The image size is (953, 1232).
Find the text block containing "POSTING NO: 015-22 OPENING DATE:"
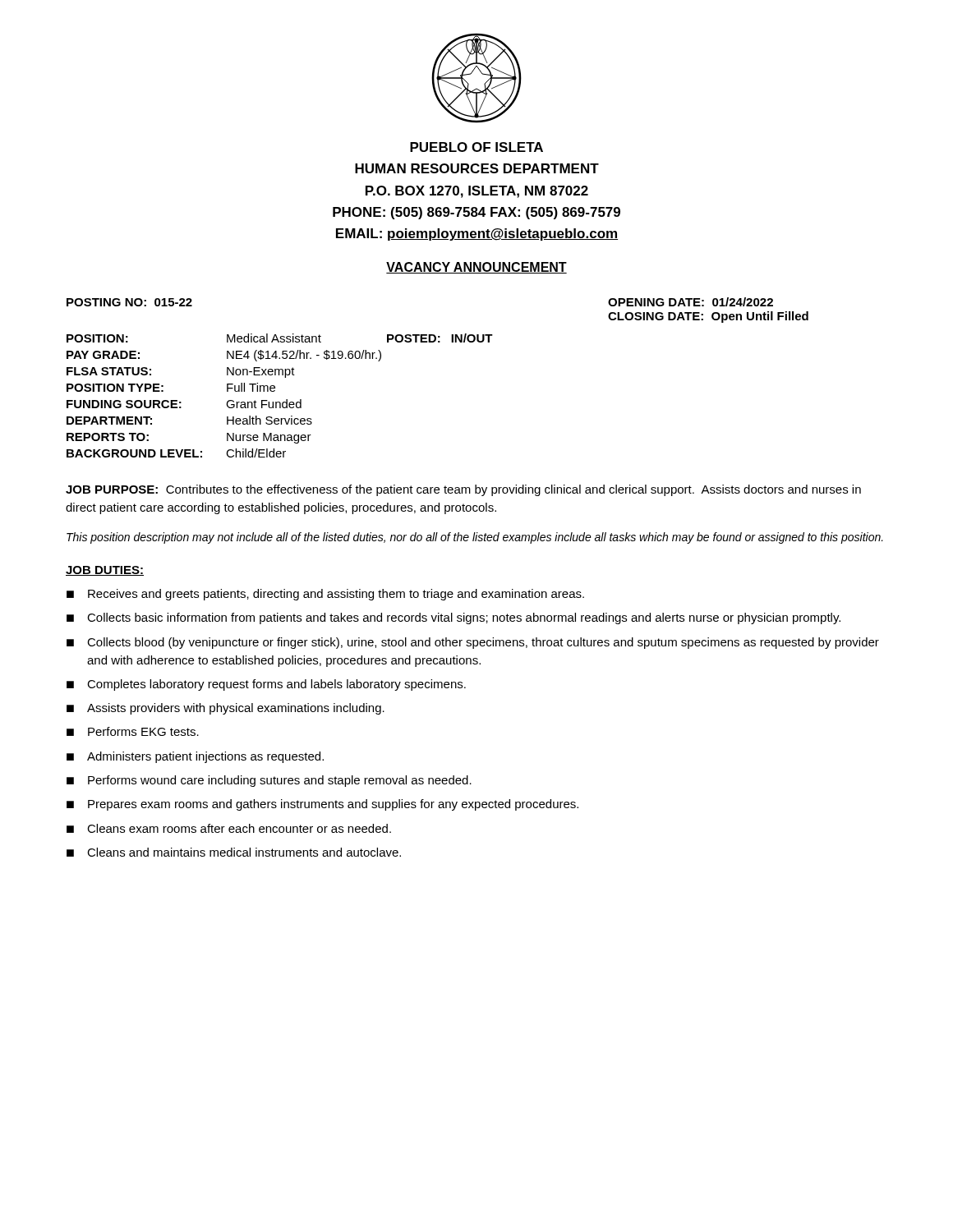pyautogui.click(x=129, y=302)
